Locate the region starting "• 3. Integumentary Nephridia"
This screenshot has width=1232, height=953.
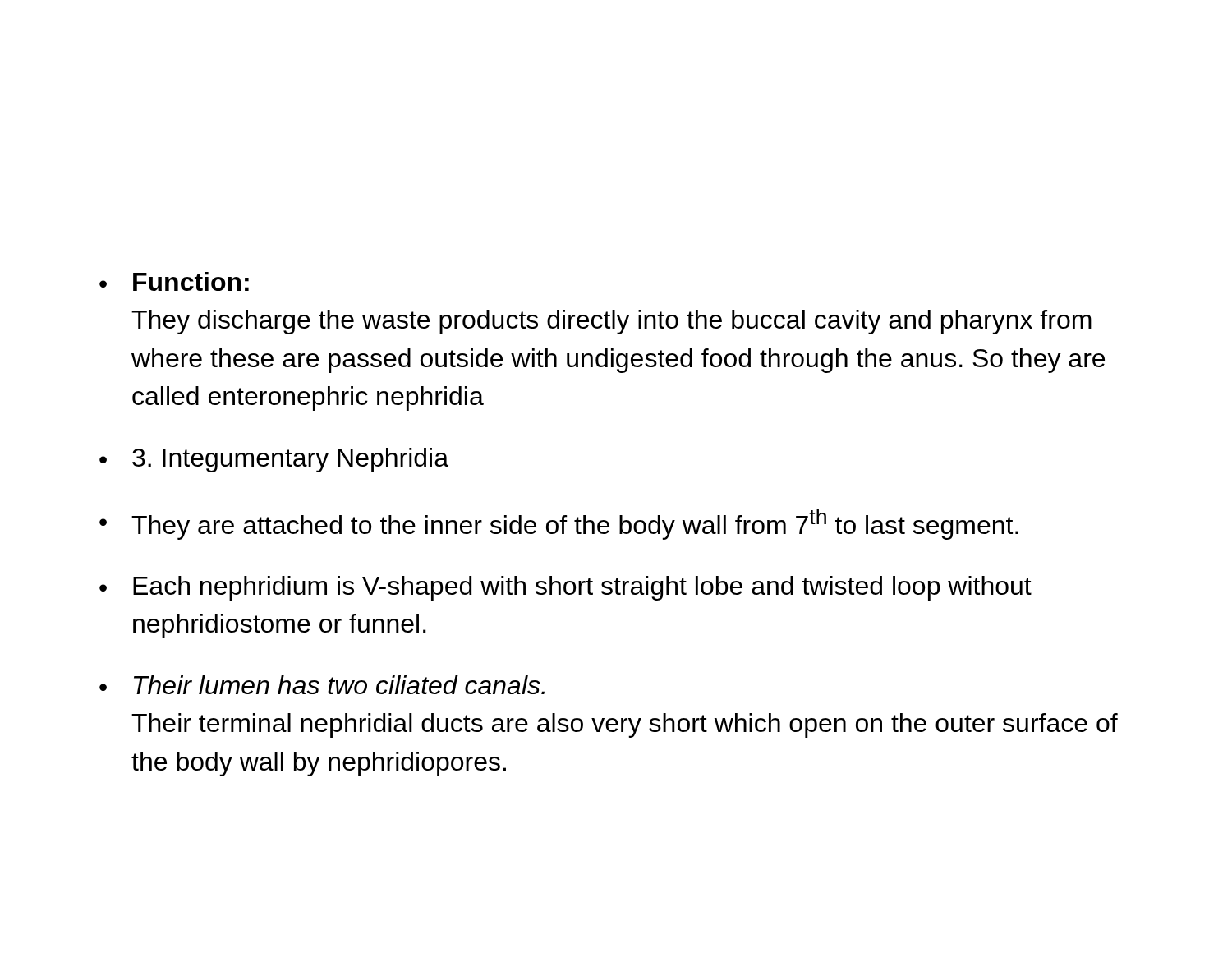point(274,460)
